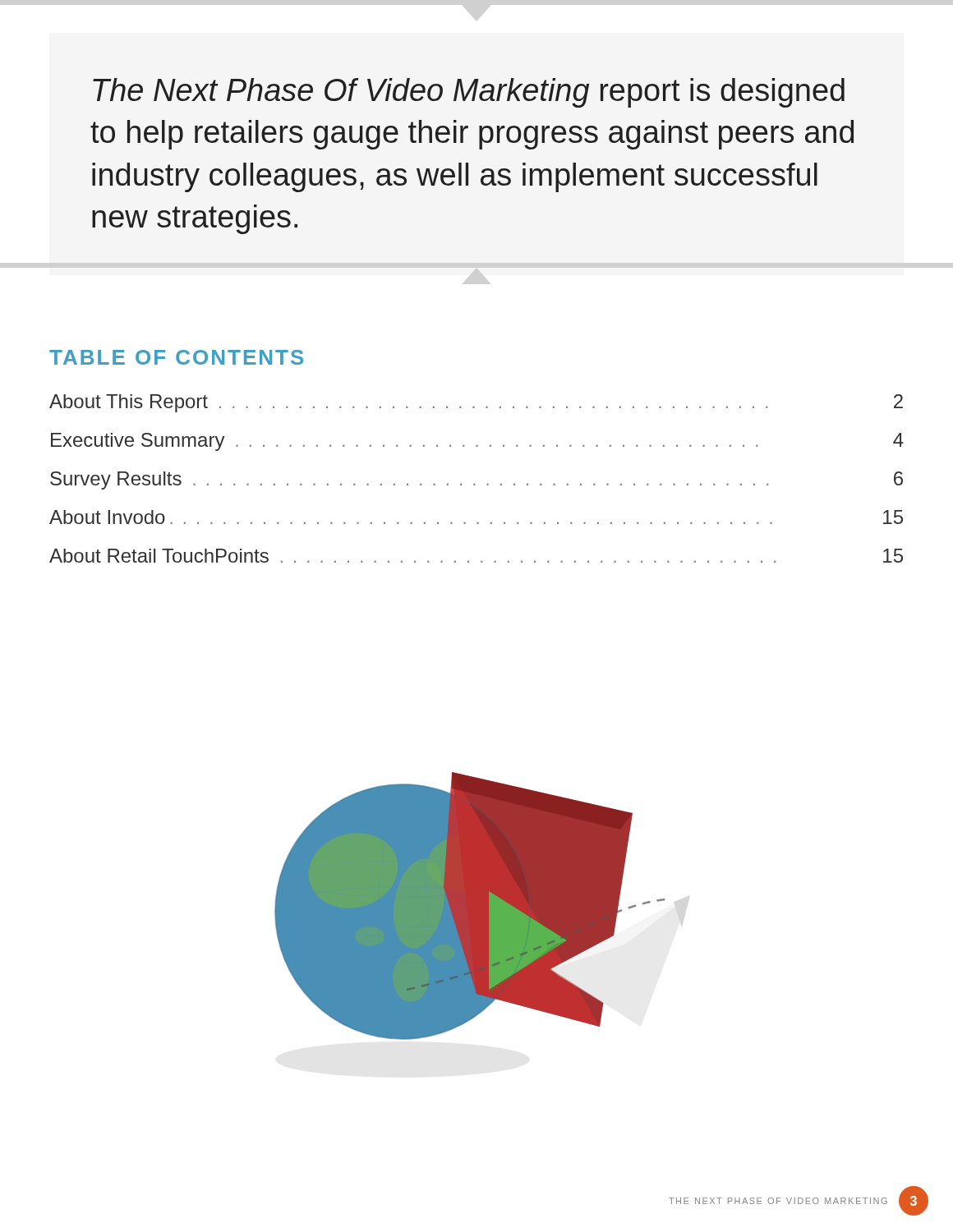The width and height of the screenshot is (953, 1232).
Task: Locate the list item that reads "Survey Results ."
Action: click(x=476, y=479)
